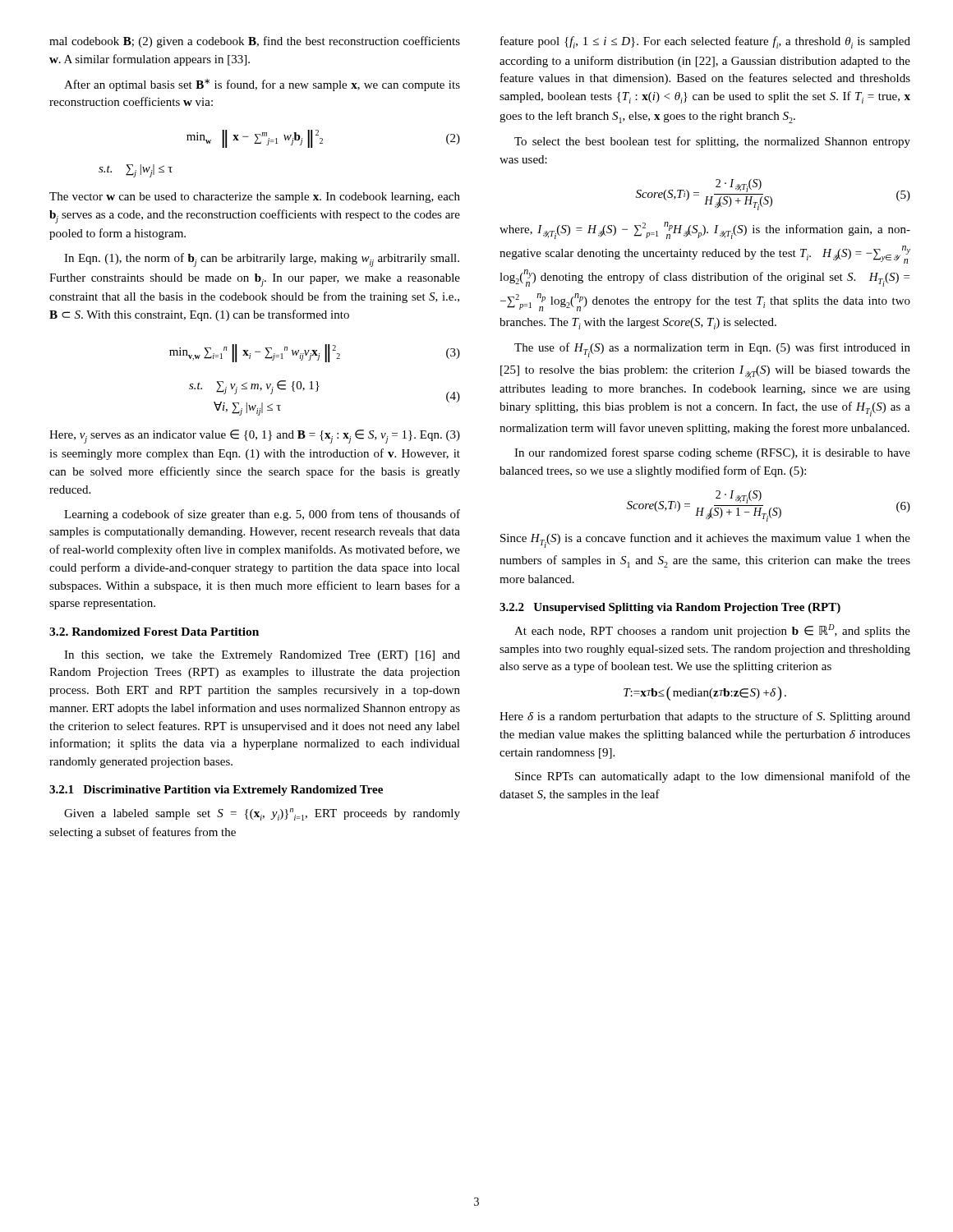This screenshot has height=1232, width=953.
Task: Find the text block that says "In our randomized forest sparse"
Action: 705,462
